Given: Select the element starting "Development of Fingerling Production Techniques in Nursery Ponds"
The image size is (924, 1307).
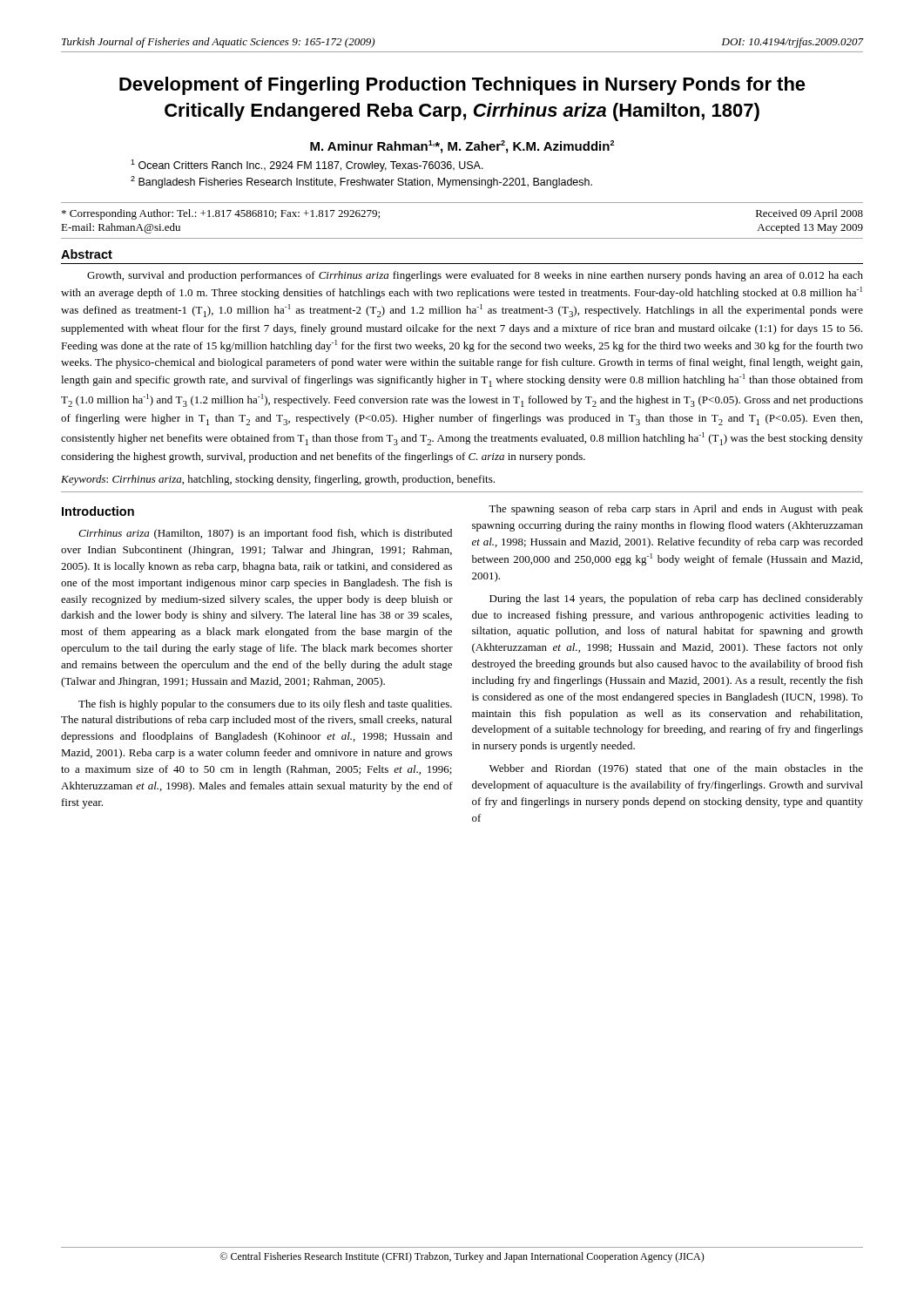Looking at the screenshot, I should click(x=462, y=97).
